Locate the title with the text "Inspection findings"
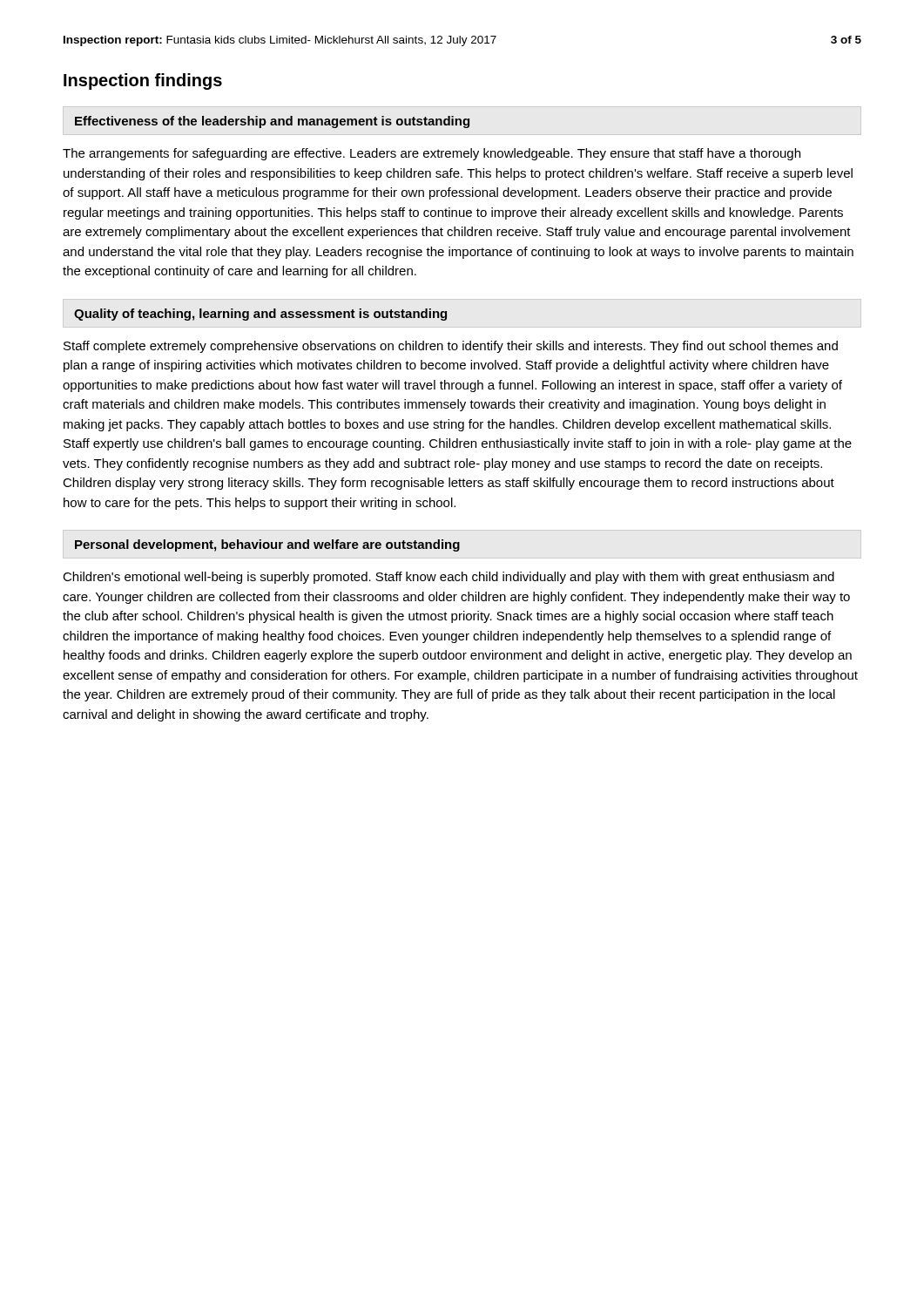Screen dimensions: 1307x924 tap(143, 81)
